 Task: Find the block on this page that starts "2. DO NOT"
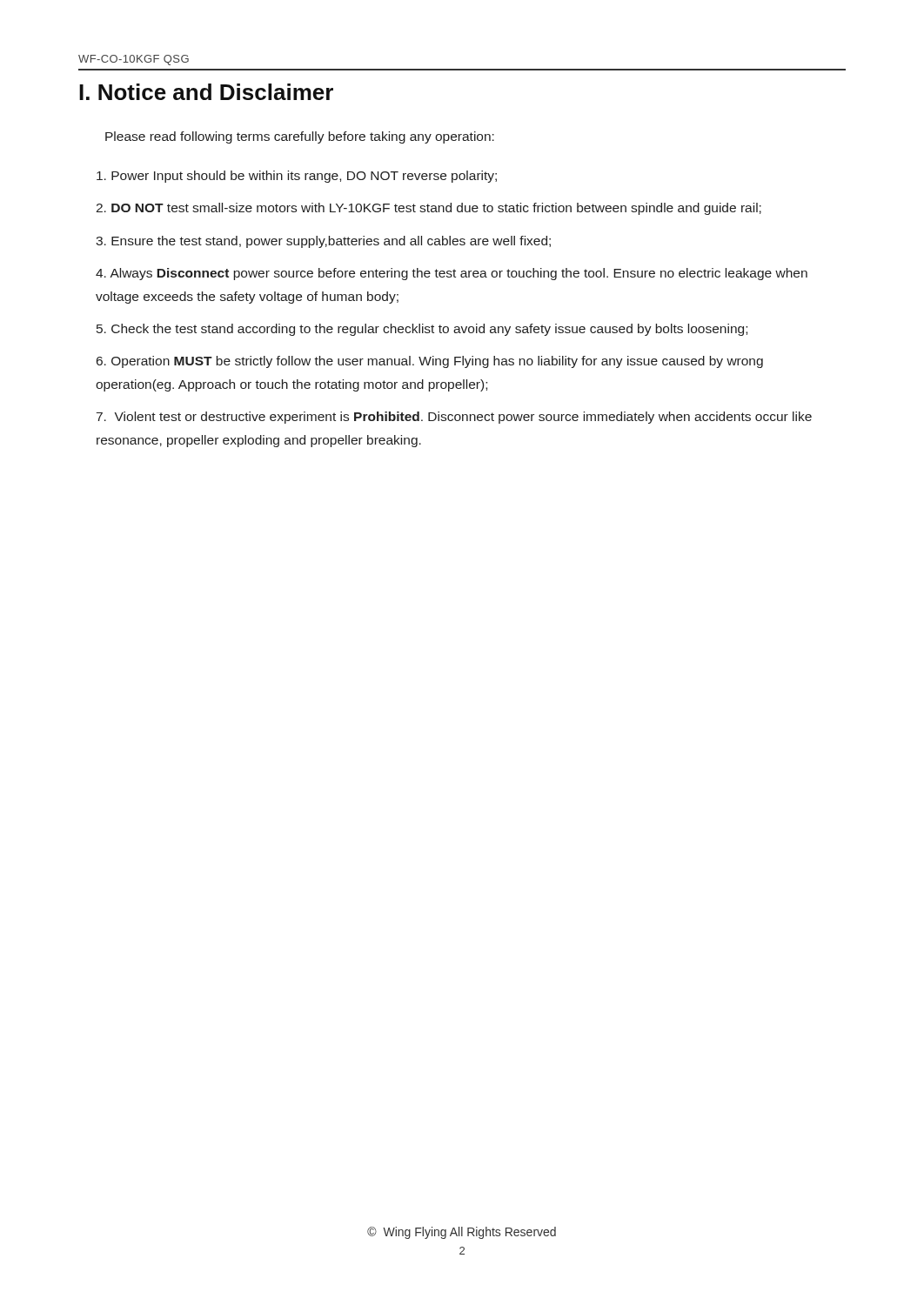click(x=429, y=208)
